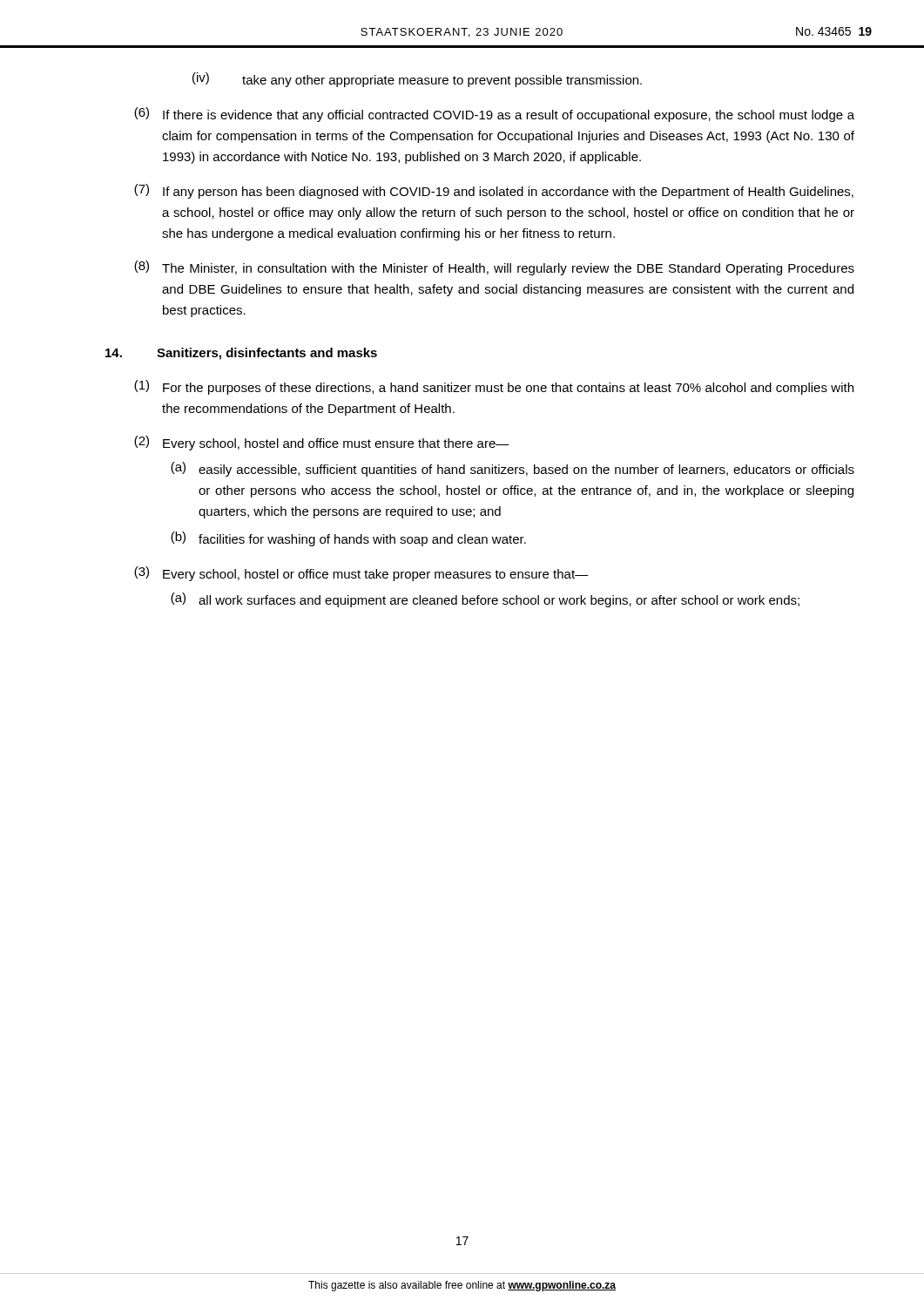The image size is (924, 1307).
Task: Select the list item that says "(b) facilities for washing of hands with soap"
Action: (x=502, y=539)
